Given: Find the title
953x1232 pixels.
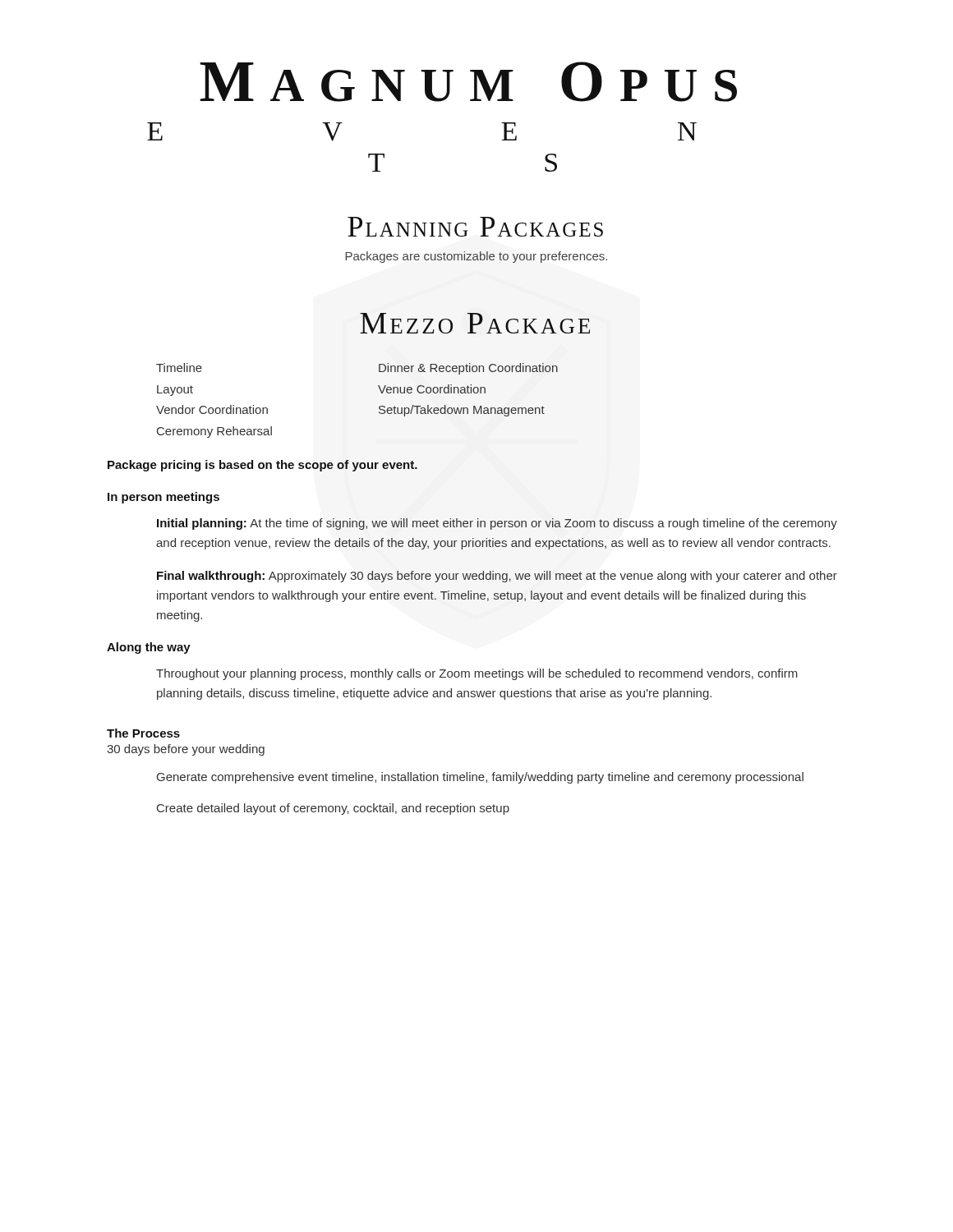Looking at the screenshot, I should pyautogui.click(x=476, y=114).
